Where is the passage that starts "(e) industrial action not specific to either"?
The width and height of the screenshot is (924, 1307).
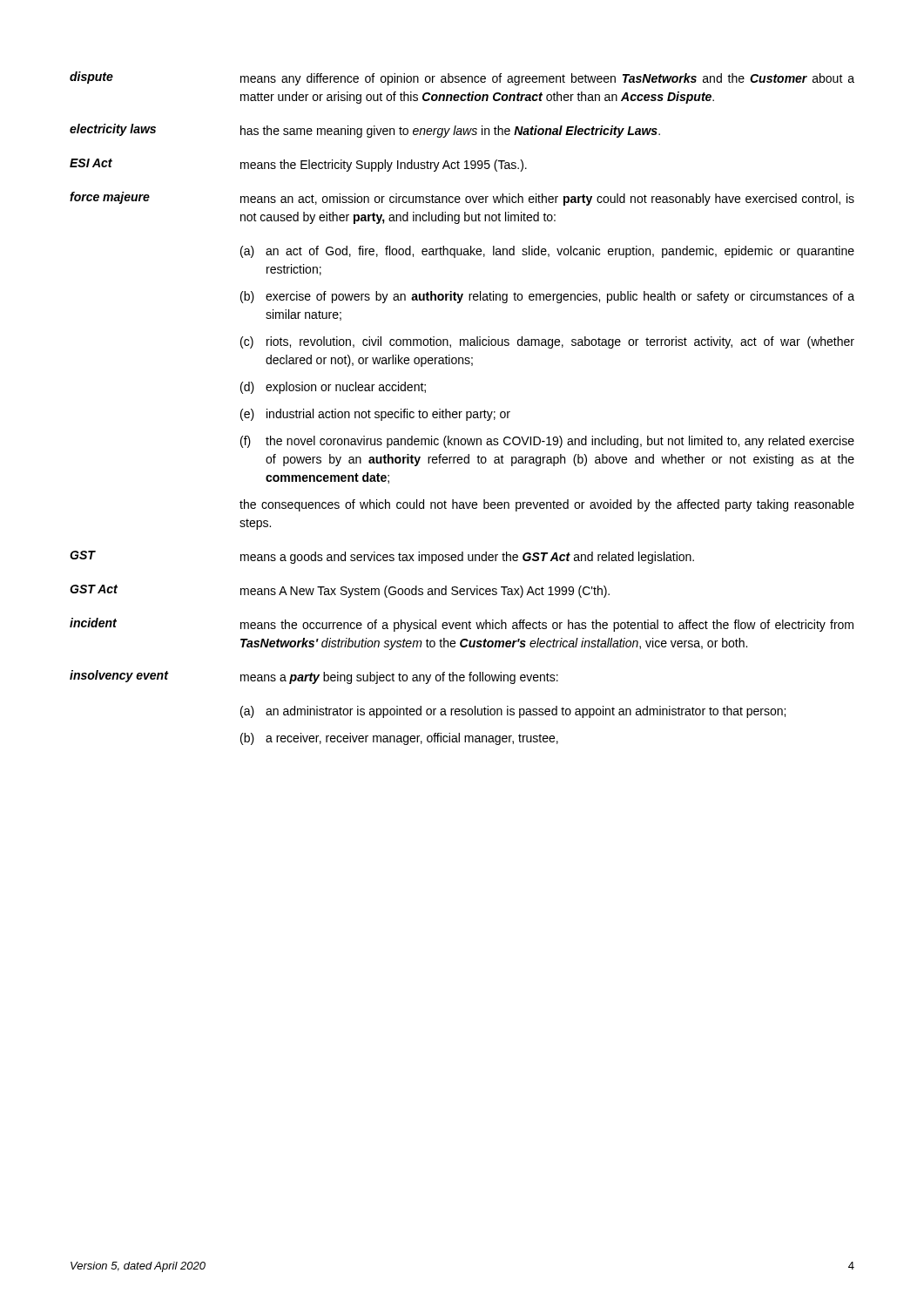pos(375,415)
